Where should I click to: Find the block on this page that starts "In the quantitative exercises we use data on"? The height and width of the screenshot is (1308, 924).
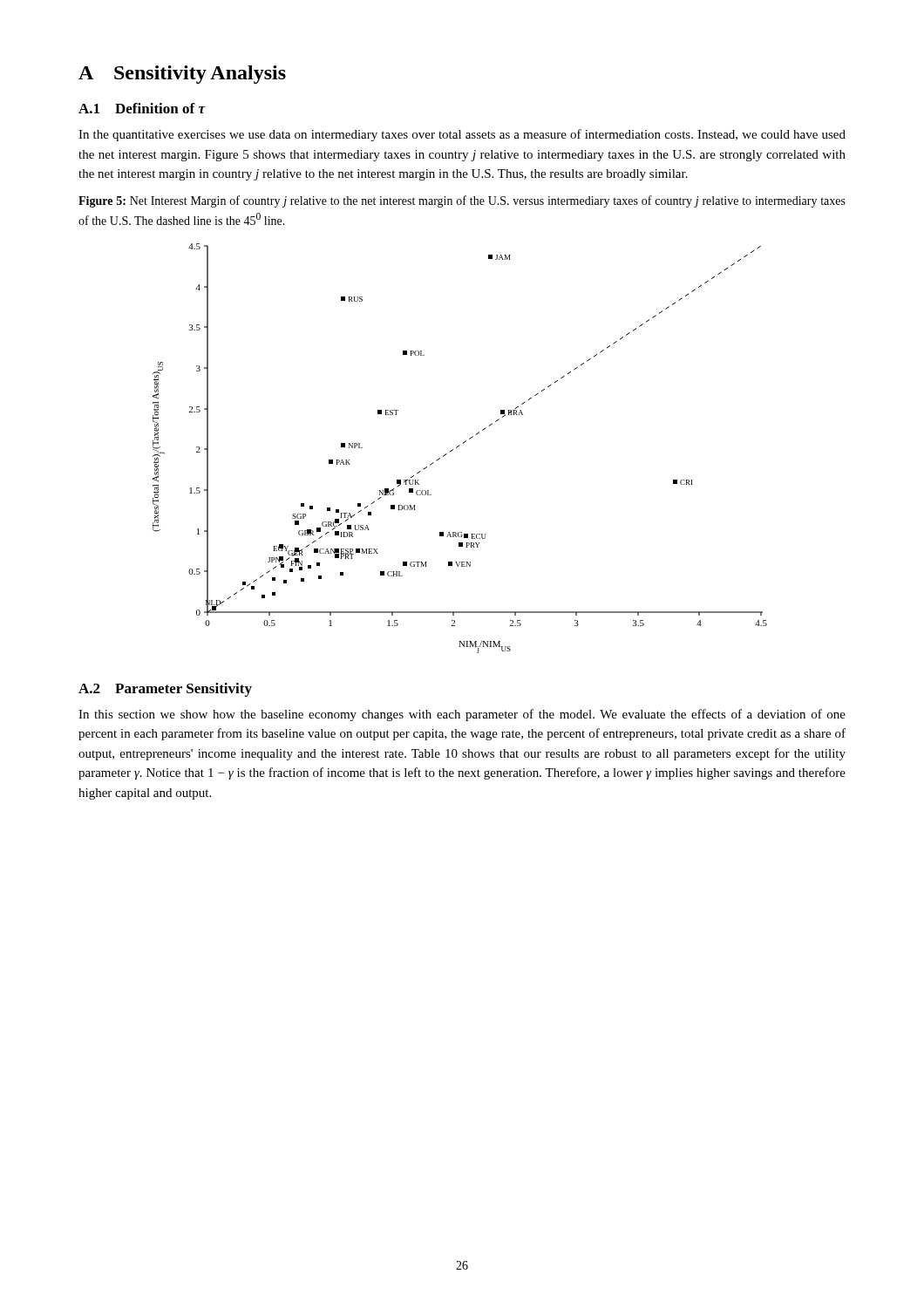click(x=462, y=154)
